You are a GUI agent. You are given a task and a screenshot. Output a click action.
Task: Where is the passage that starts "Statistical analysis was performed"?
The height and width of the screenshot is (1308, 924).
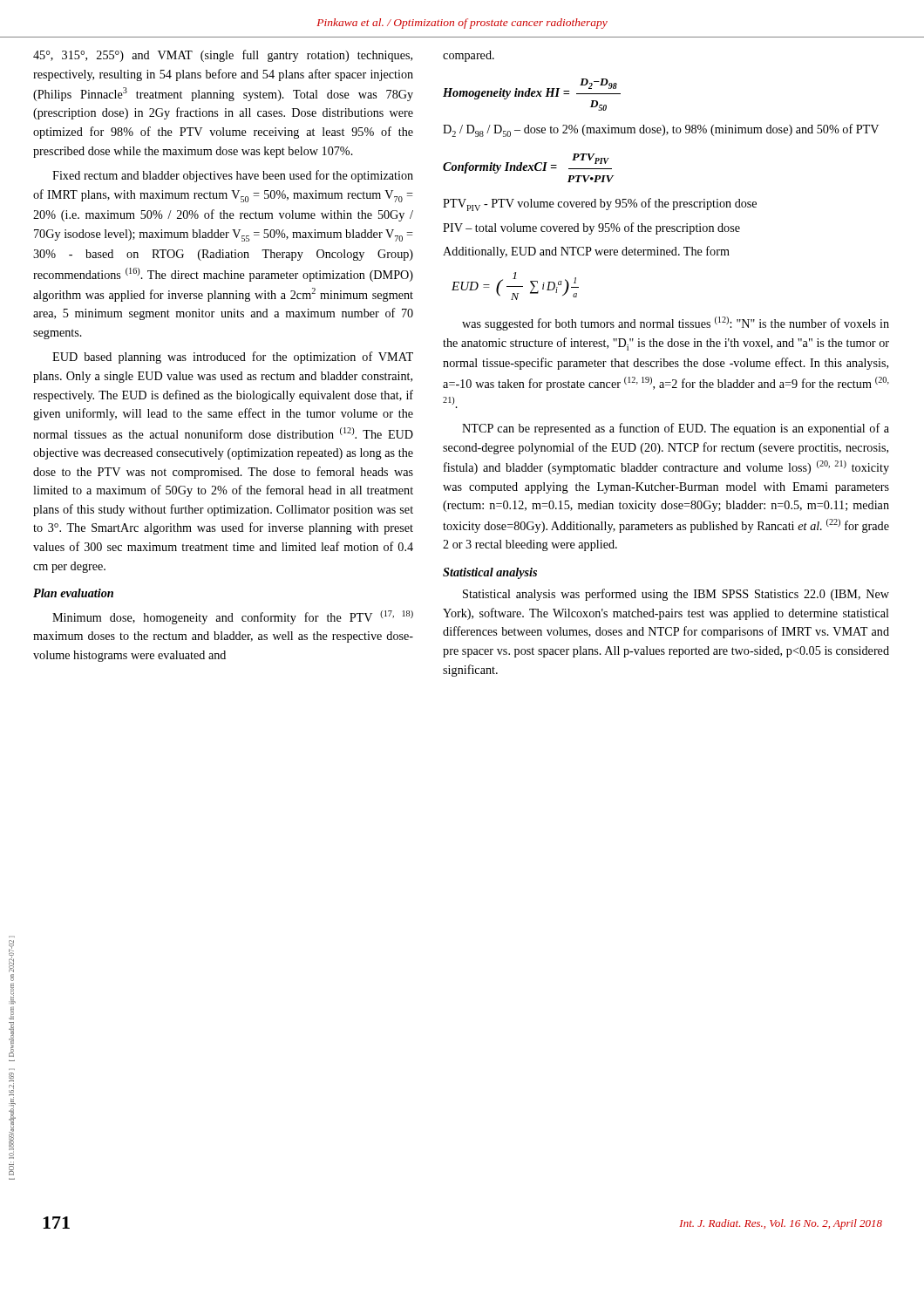[666, 632]
